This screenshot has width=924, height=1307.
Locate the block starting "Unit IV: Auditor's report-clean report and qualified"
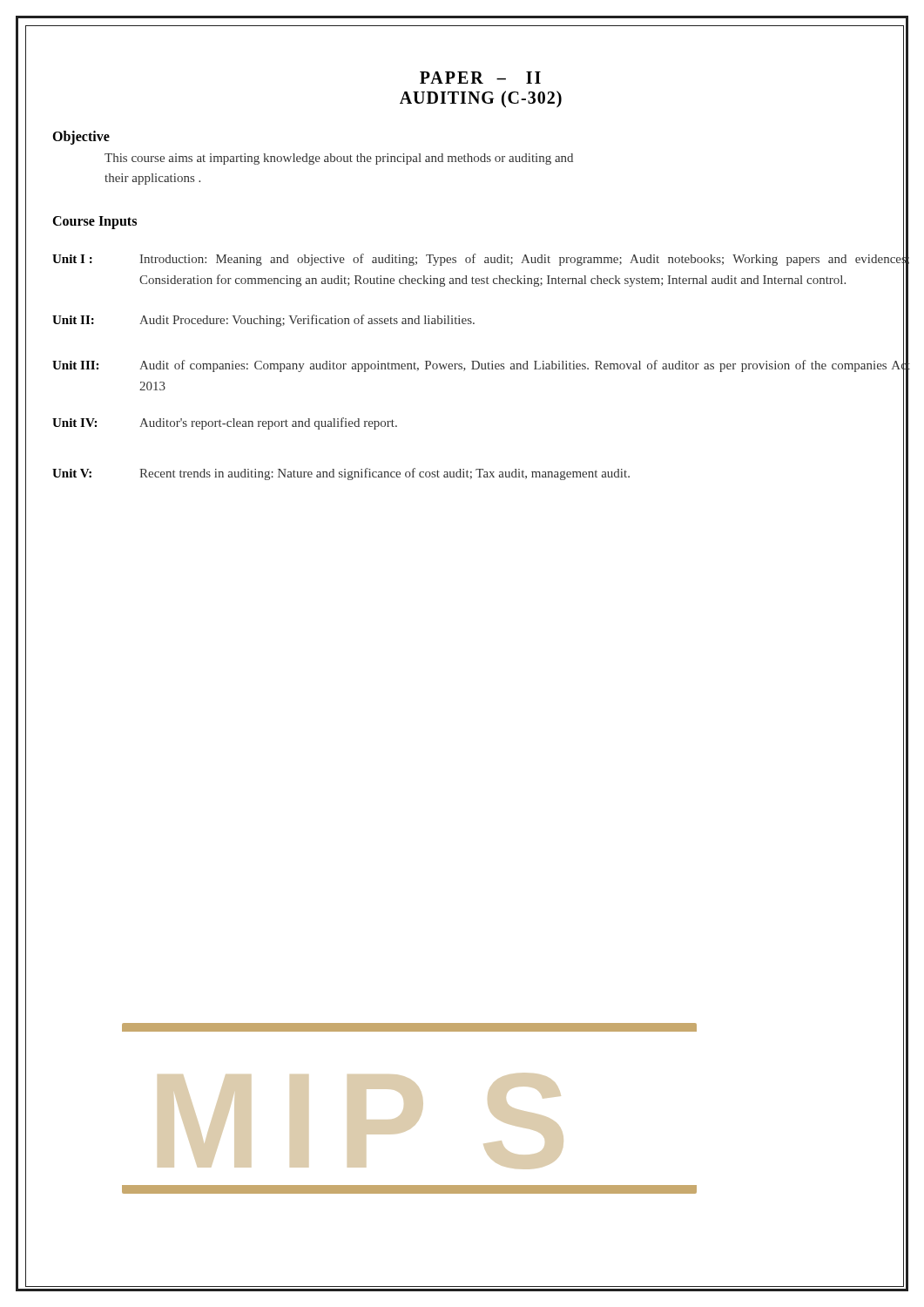point(82,422)
